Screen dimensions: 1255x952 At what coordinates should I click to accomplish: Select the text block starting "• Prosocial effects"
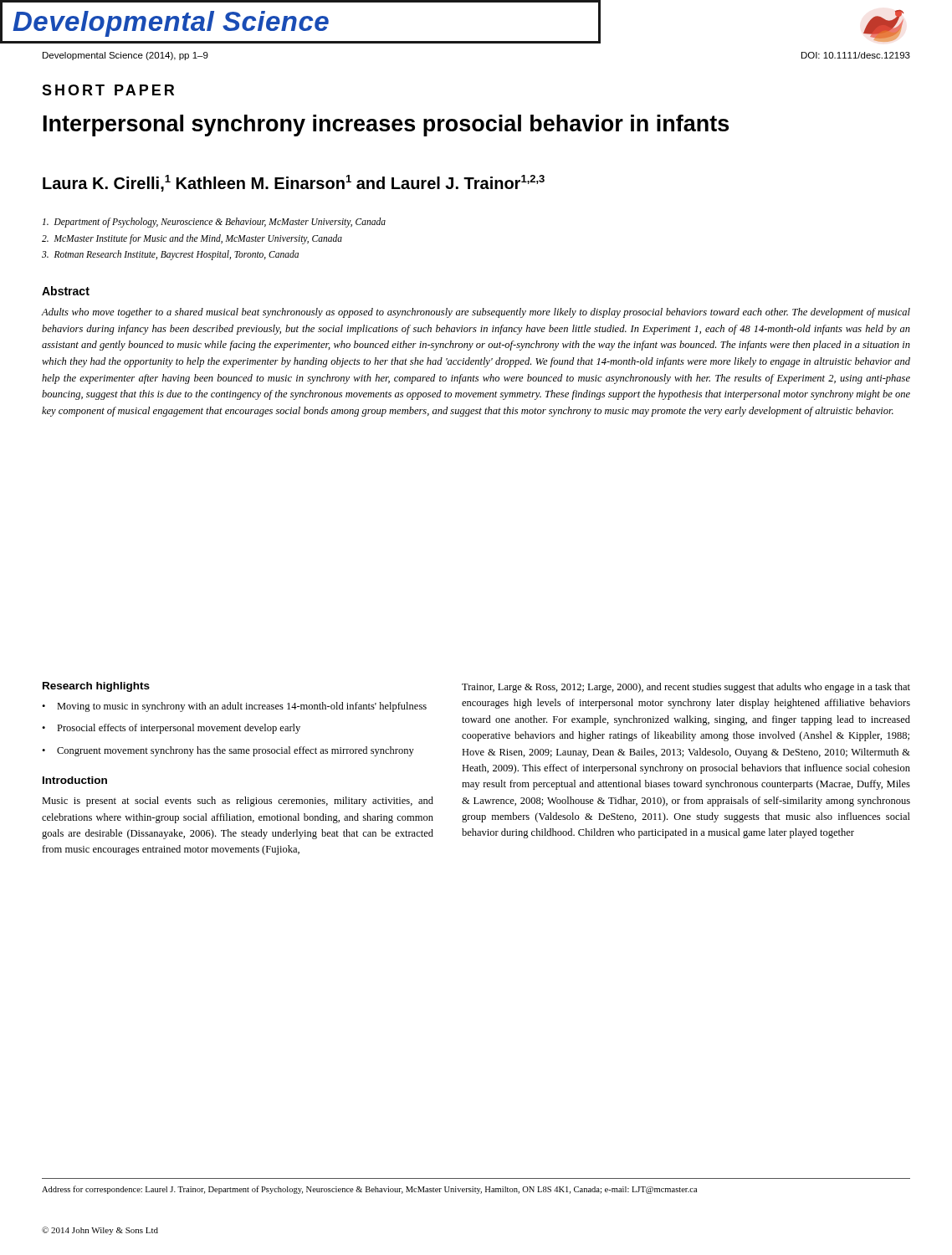coord(171,729)
